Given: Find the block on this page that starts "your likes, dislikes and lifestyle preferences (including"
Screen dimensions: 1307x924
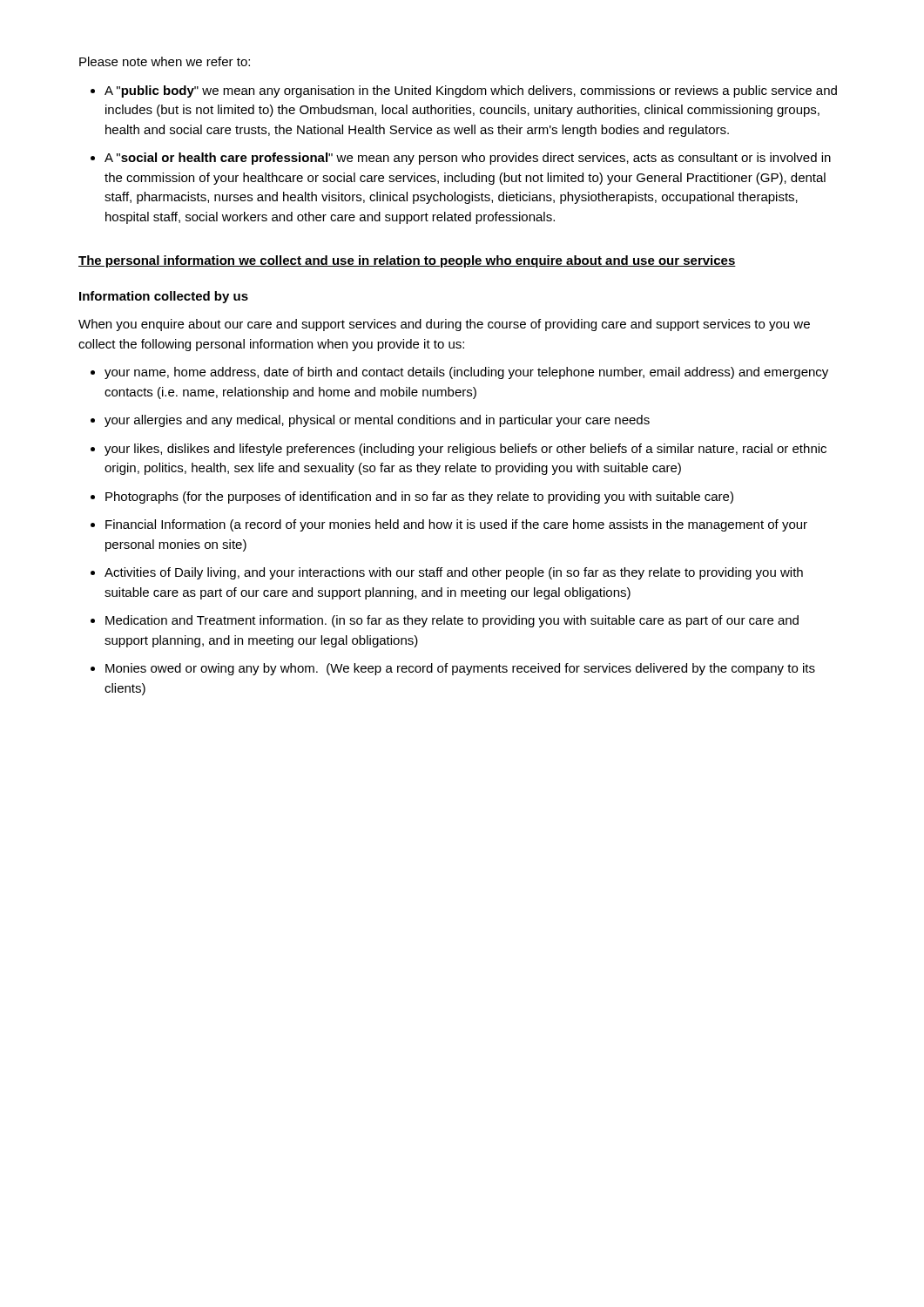Looking at the screenshot, I should point(466,458).
